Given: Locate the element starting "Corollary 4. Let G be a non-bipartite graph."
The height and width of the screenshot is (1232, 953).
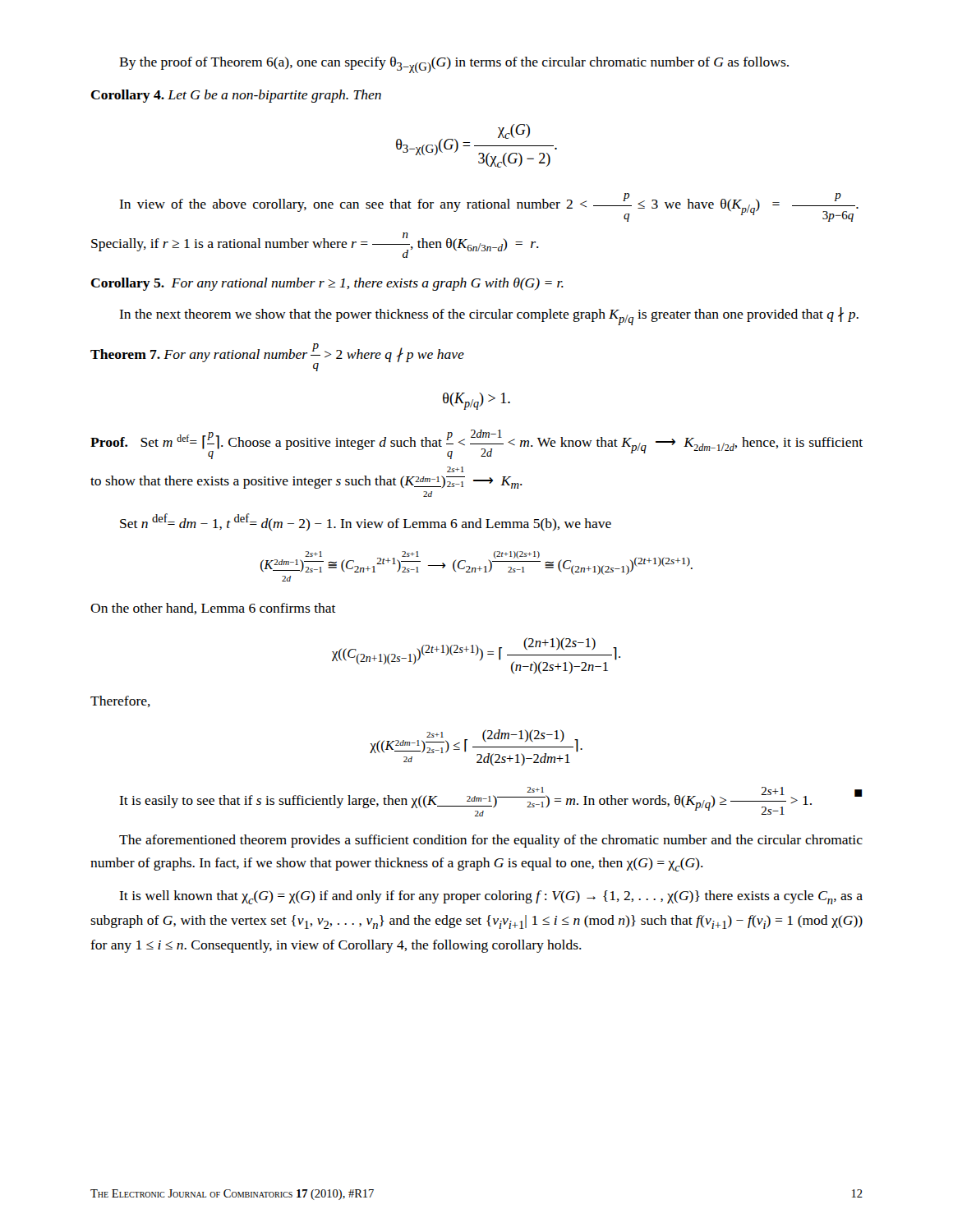Looking at the screenshot, I should (x=236, y=96).
